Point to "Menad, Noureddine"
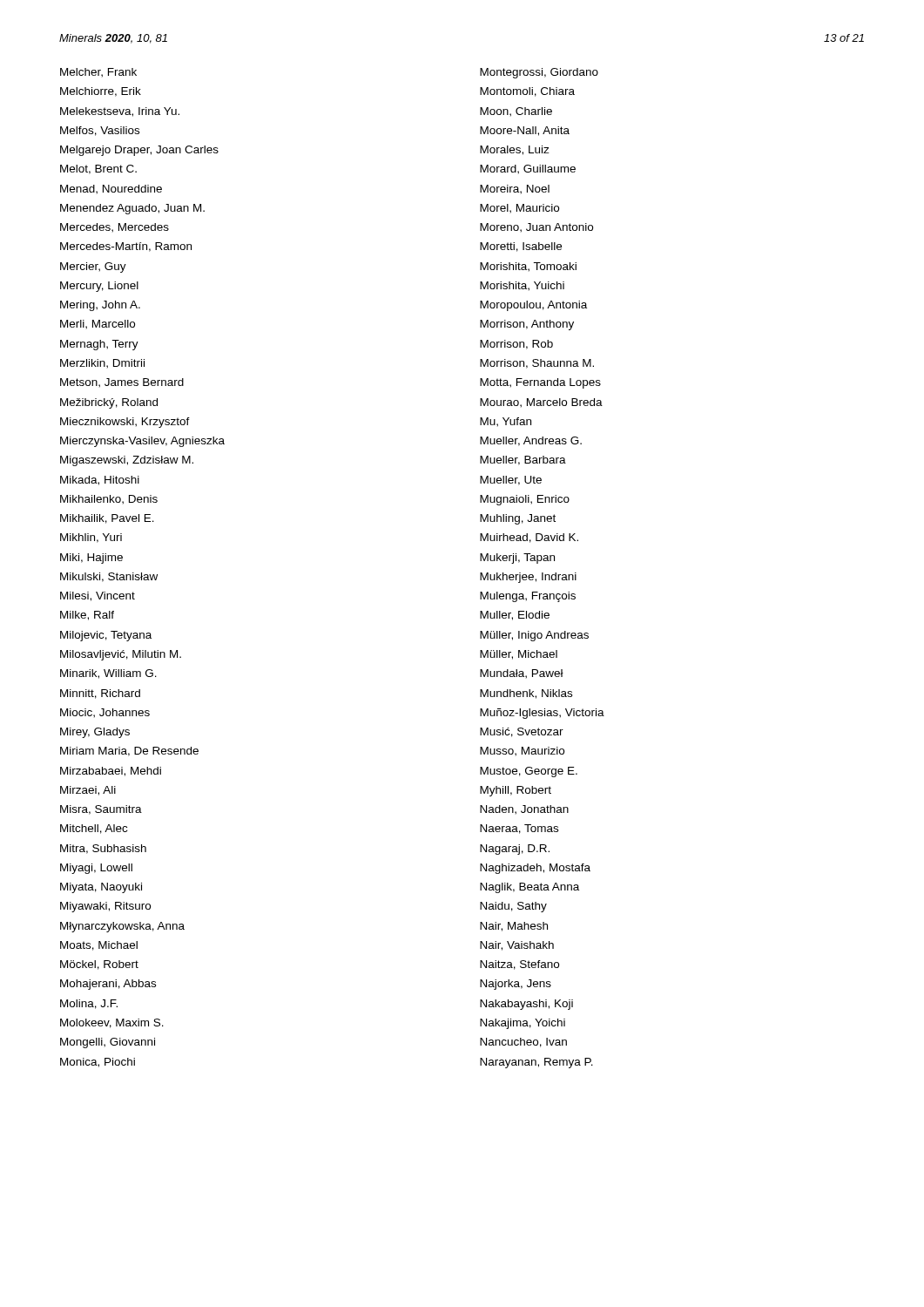The width and height of the screenshot is (924, 1307). pos(111,188)
